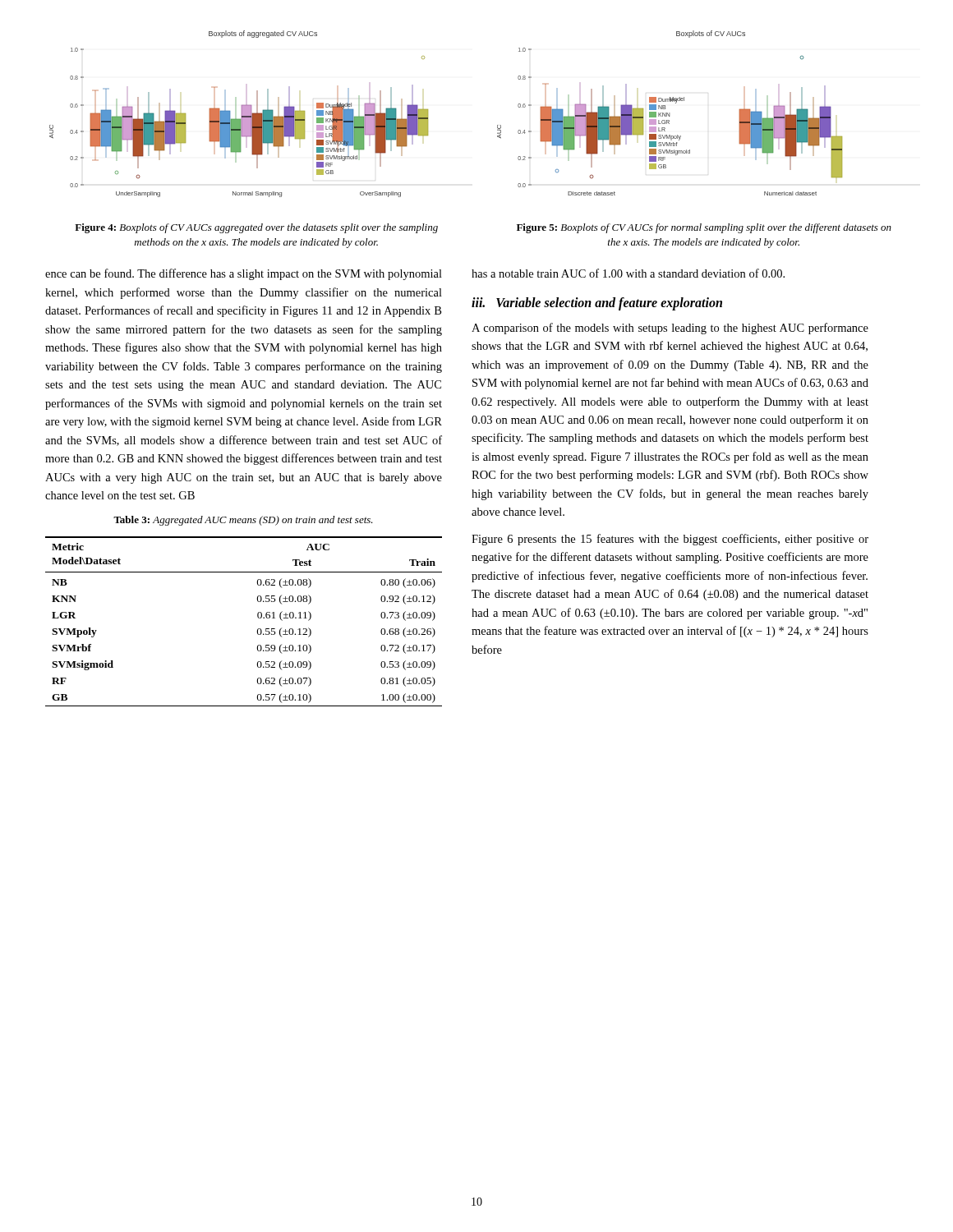Navigate to the text starting "ence can be found. The"

[x=244, y=385]
